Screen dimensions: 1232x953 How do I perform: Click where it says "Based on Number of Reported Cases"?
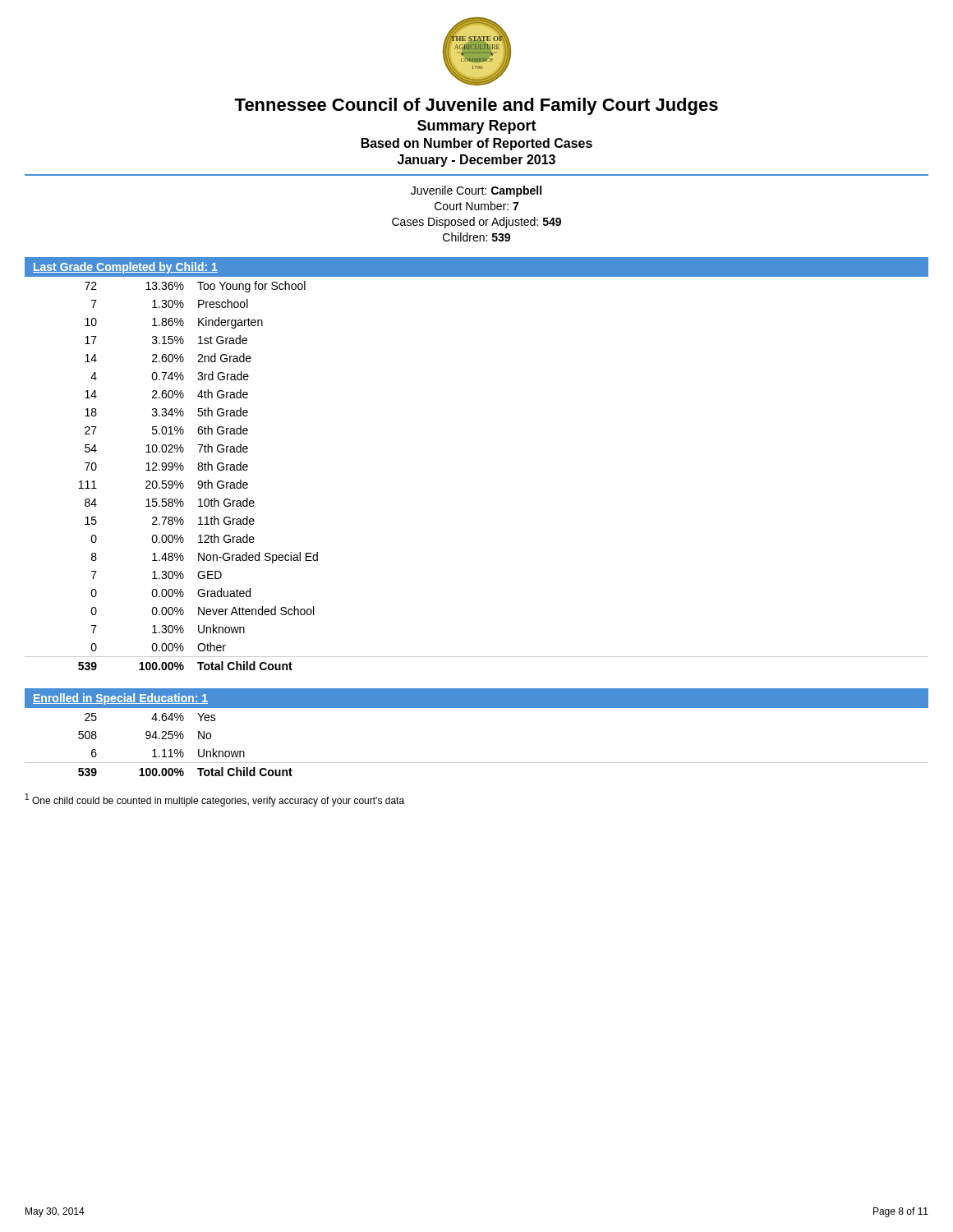[x=476, y=143]
